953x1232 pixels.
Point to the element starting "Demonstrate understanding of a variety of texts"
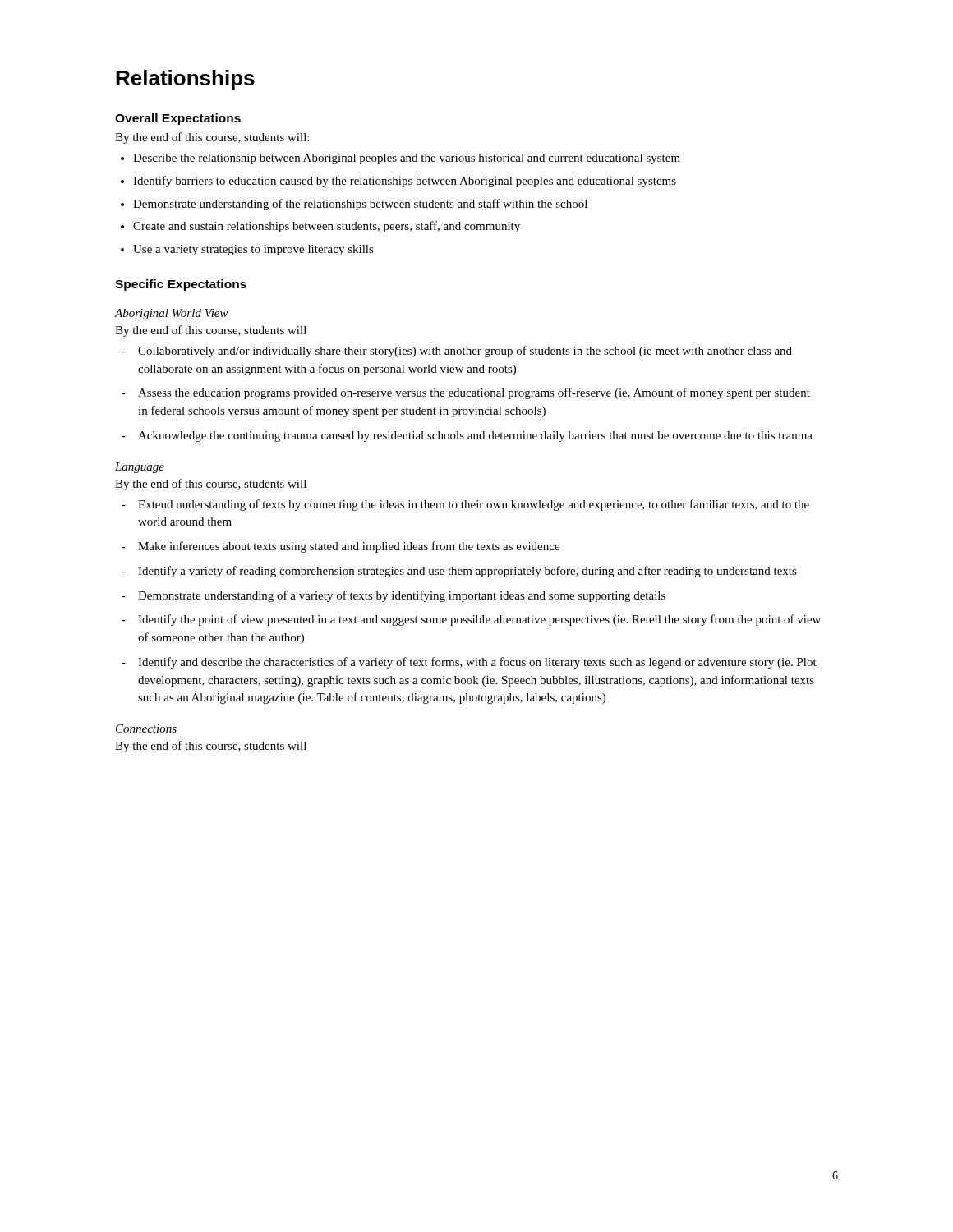click(x=402, y=595)
